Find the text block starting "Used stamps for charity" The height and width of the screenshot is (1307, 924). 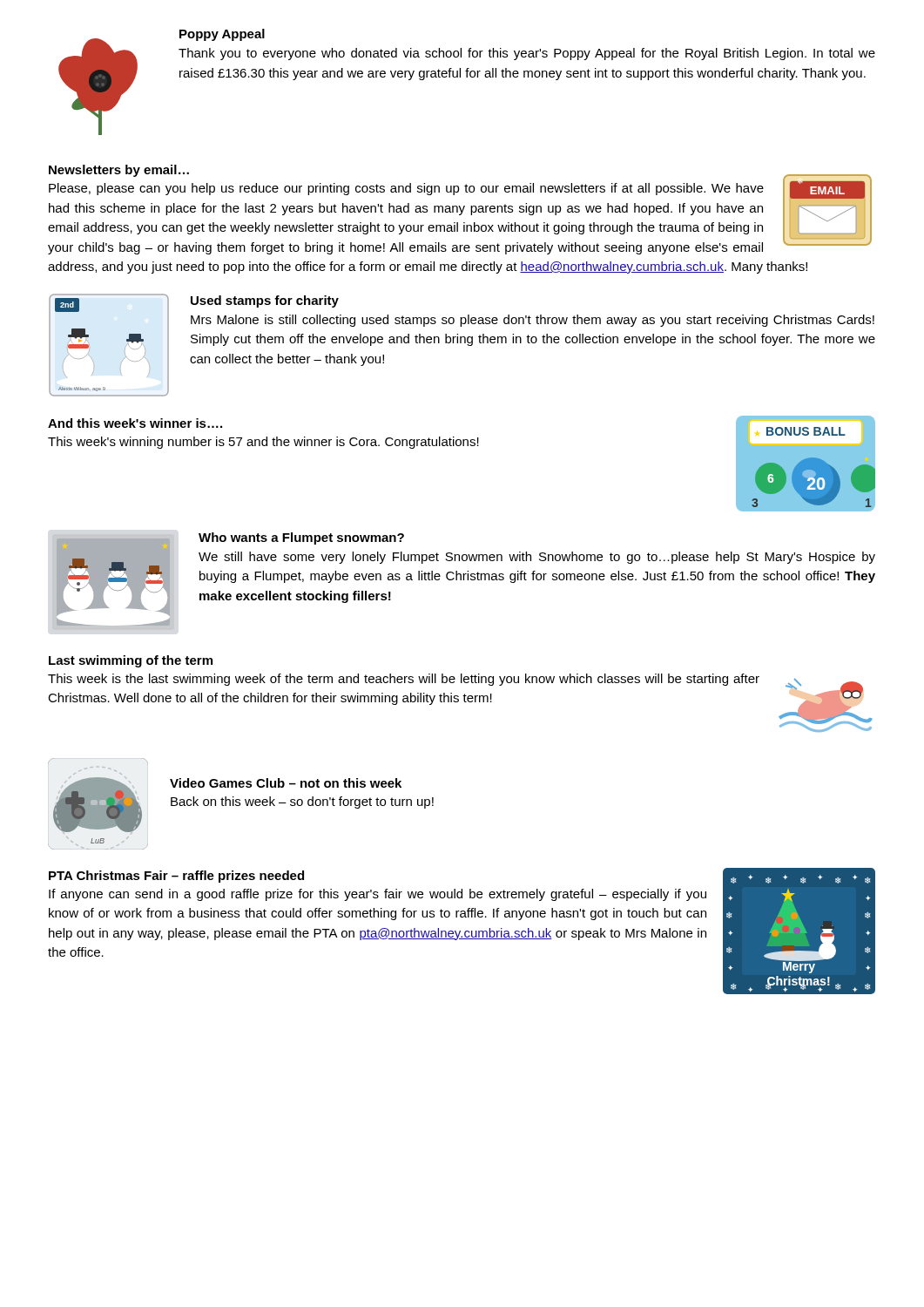tap(264, 300)
